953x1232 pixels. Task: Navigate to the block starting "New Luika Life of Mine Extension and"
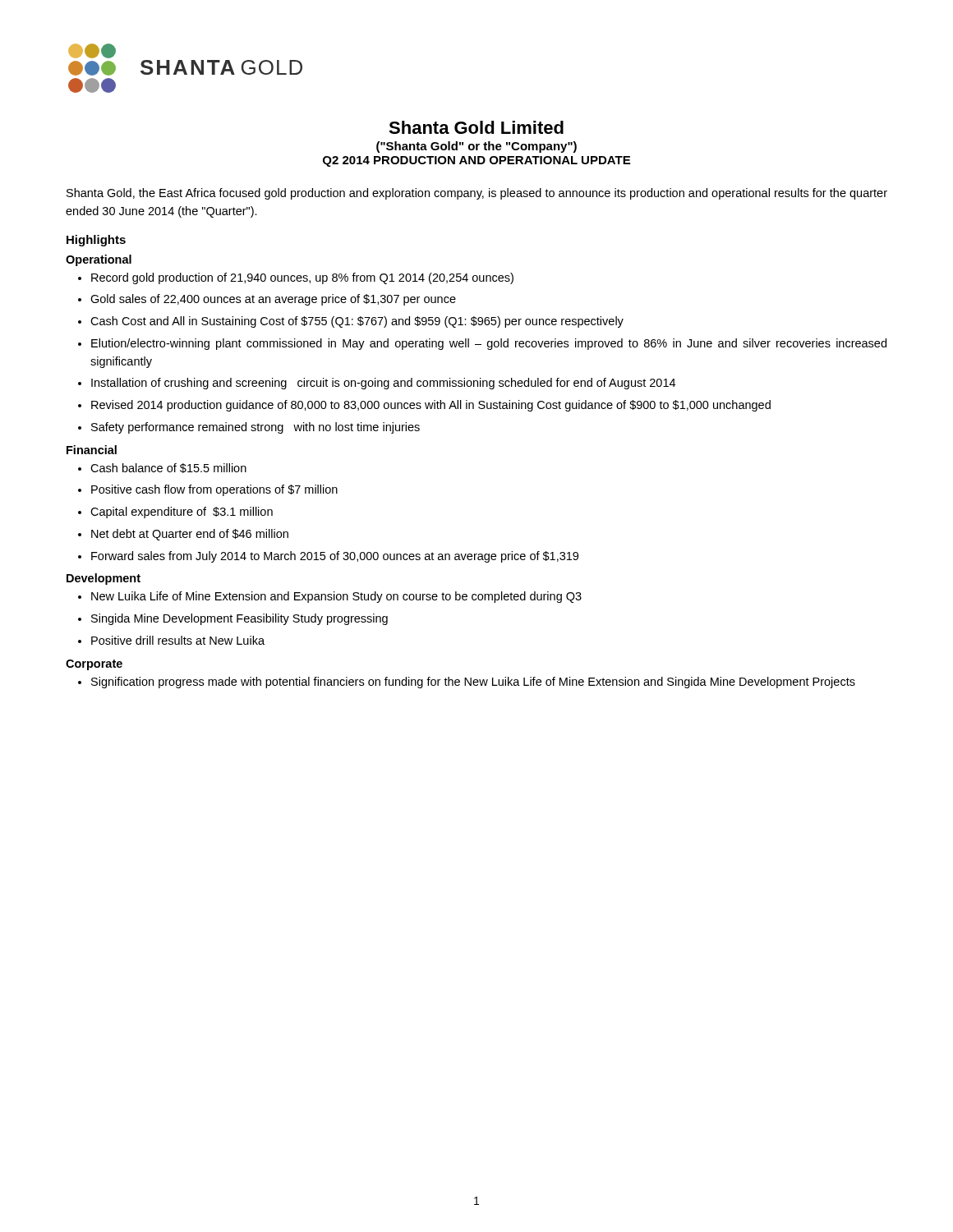pyautogui.click(x=476, y=597)
